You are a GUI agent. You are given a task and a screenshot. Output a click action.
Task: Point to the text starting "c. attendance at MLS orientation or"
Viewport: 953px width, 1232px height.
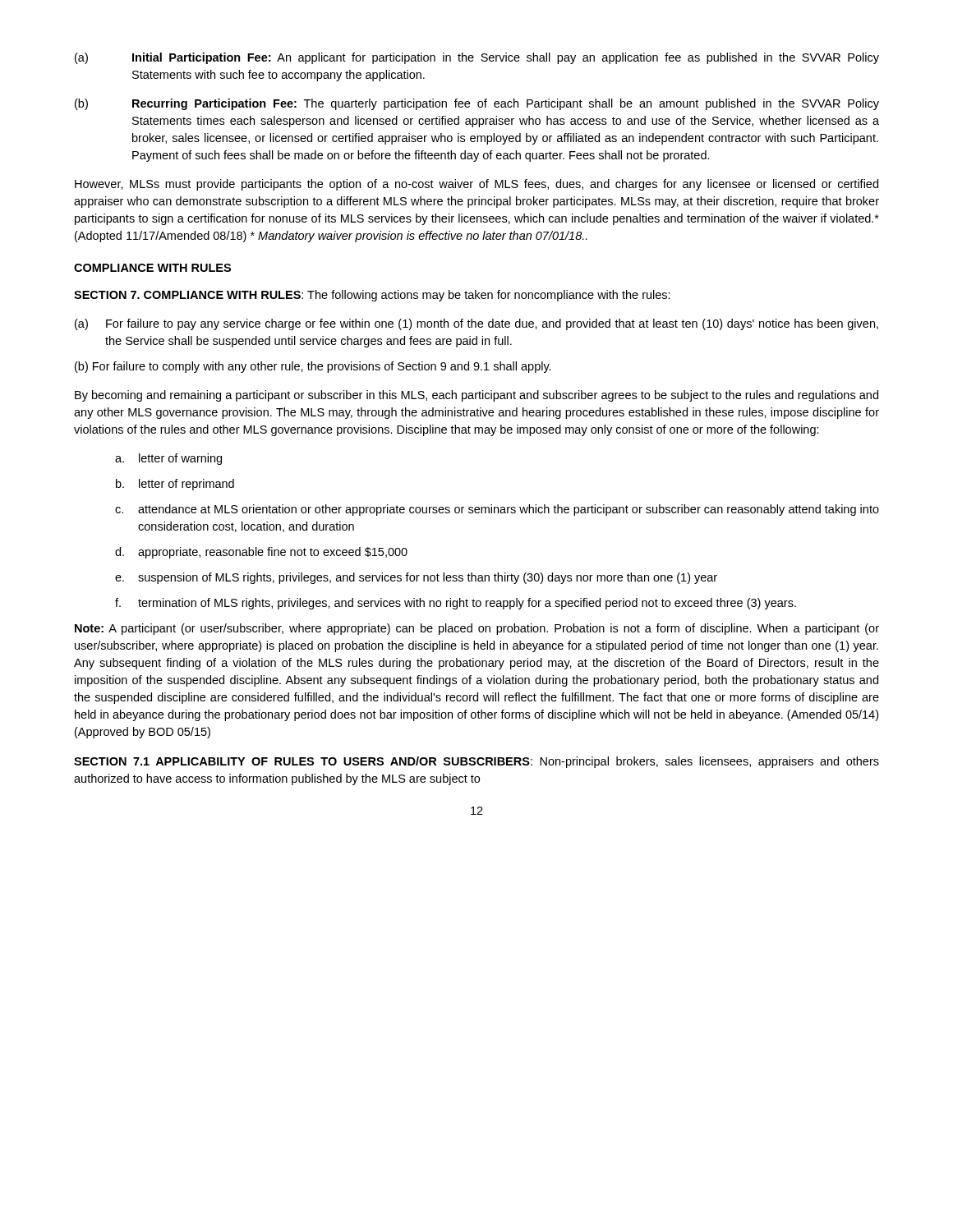point(497,519)
